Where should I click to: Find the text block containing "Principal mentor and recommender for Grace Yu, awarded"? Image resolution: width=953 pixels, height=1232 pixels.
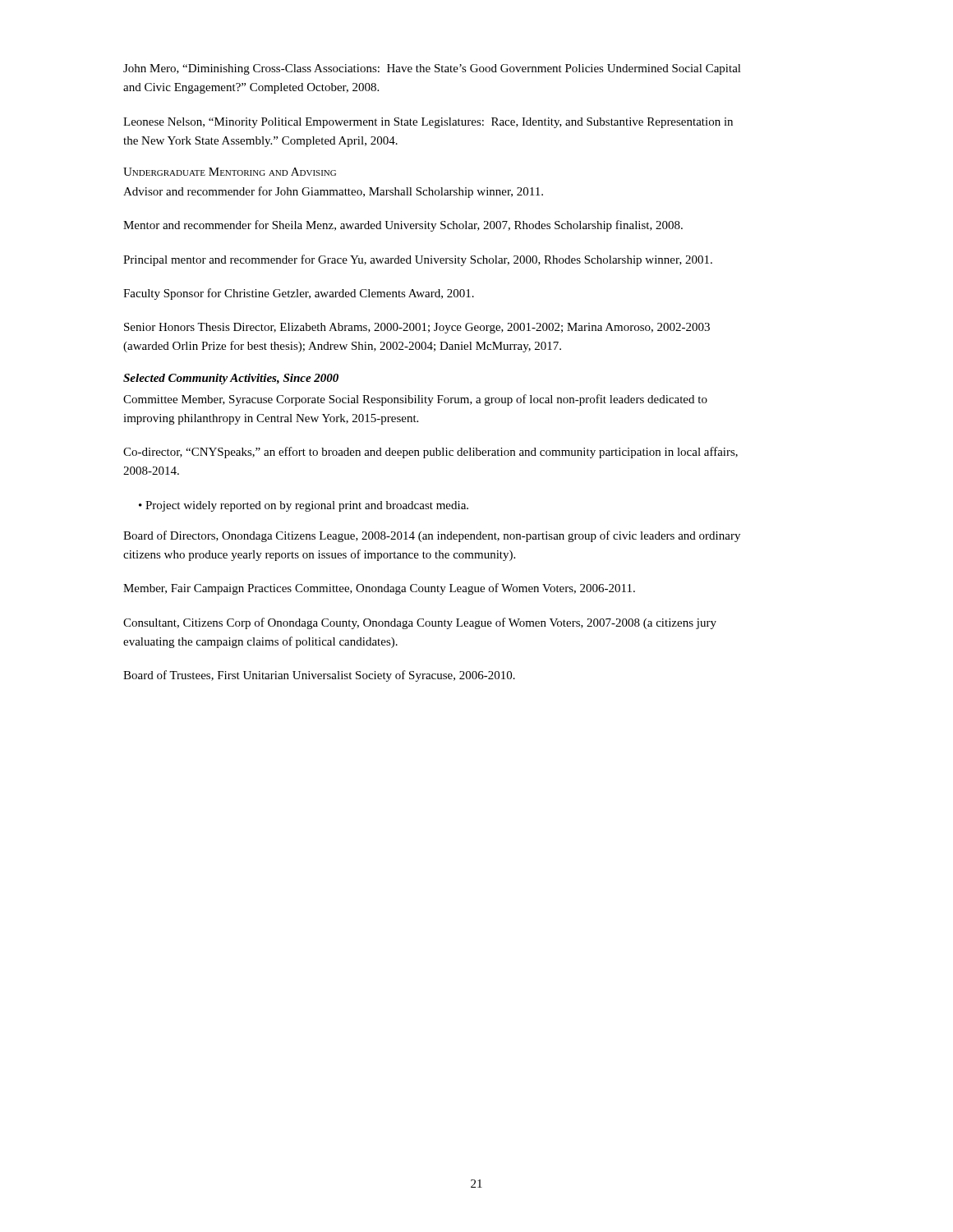418,259
